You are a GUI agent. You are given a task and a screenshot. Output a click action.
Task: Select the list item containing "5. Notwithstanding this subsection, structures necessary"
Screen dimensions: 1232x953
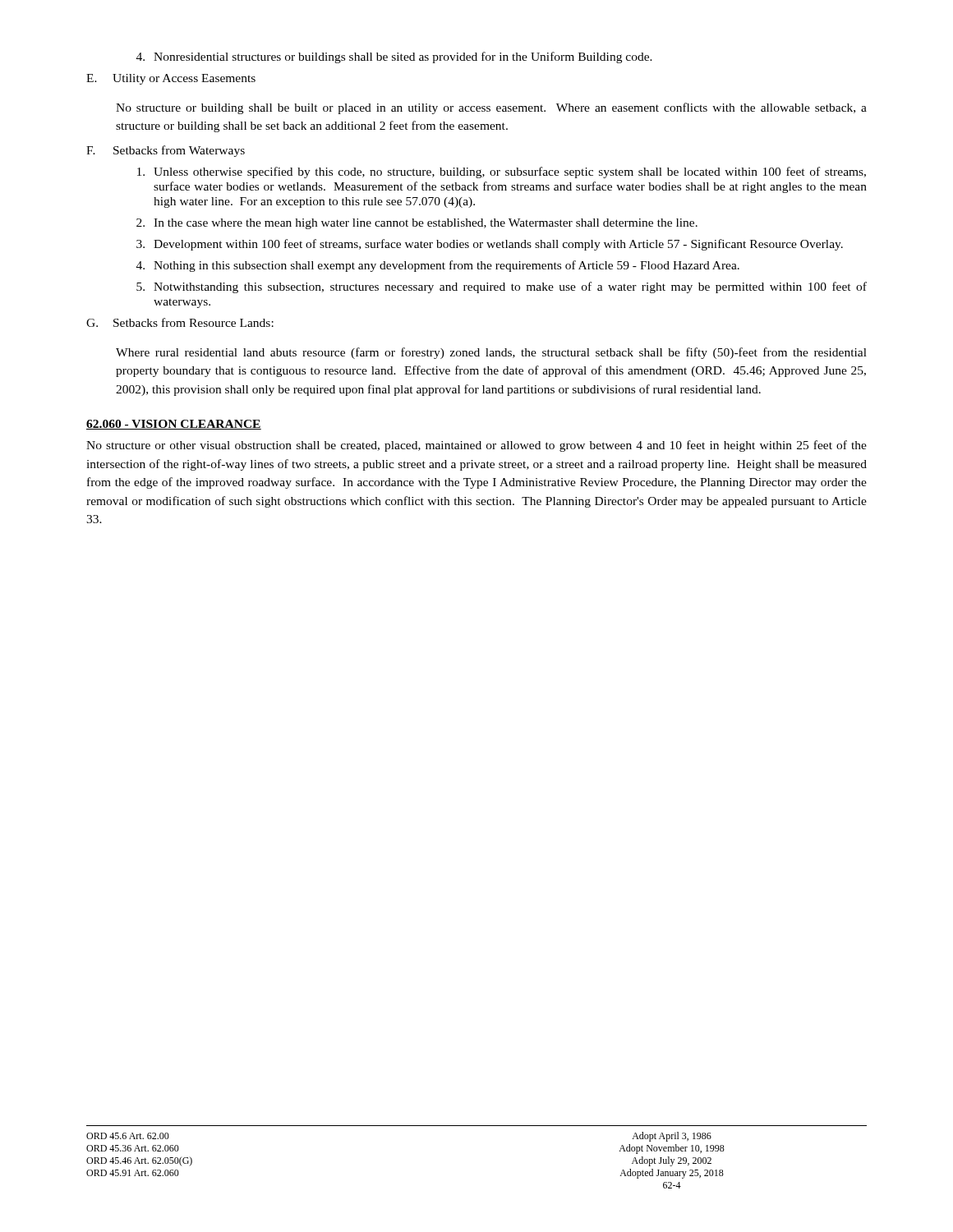click(491, 294)
